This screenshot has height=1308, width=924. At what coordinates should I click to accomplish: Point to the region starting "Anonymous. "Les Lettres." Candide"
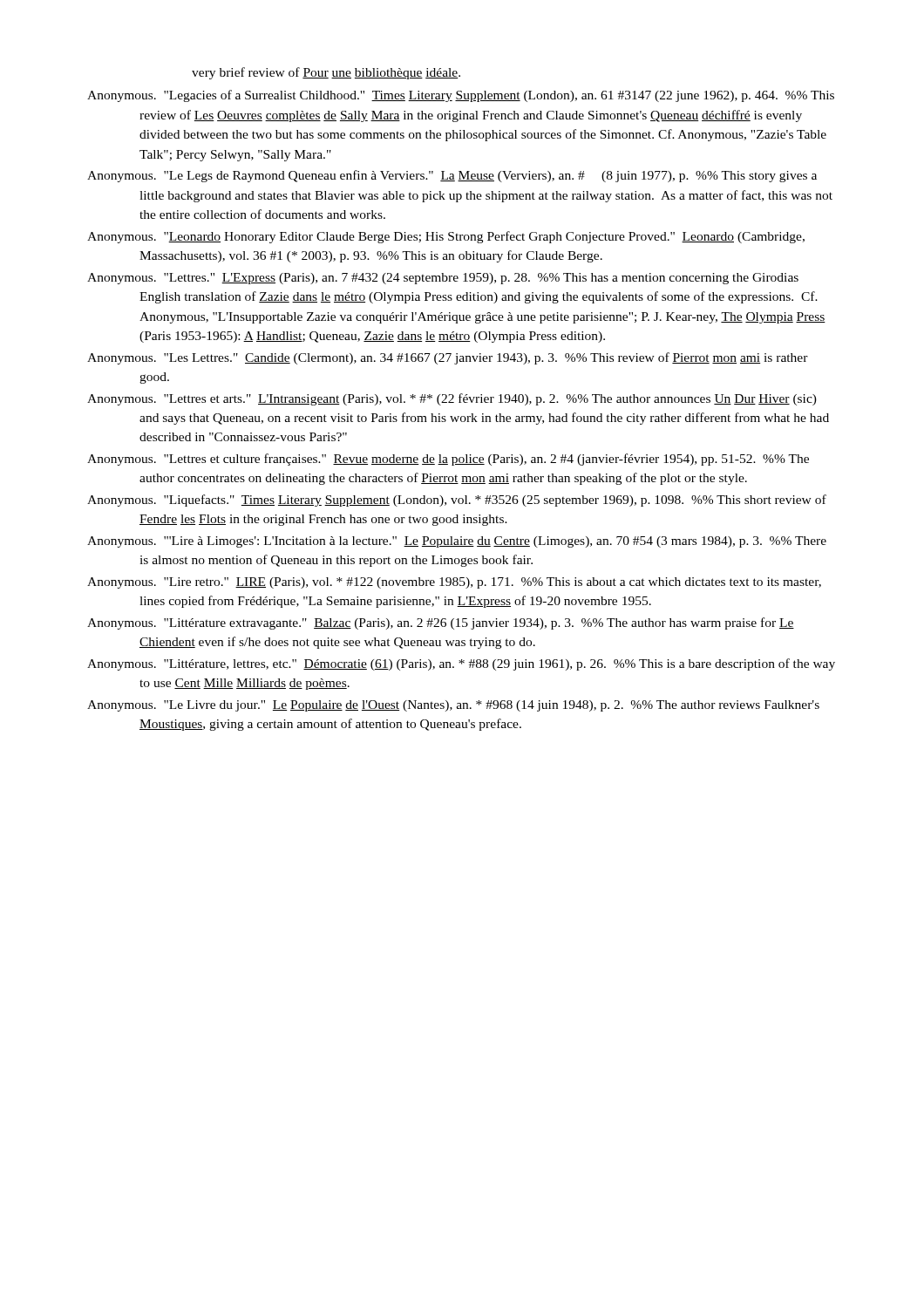tap(447, 367)
